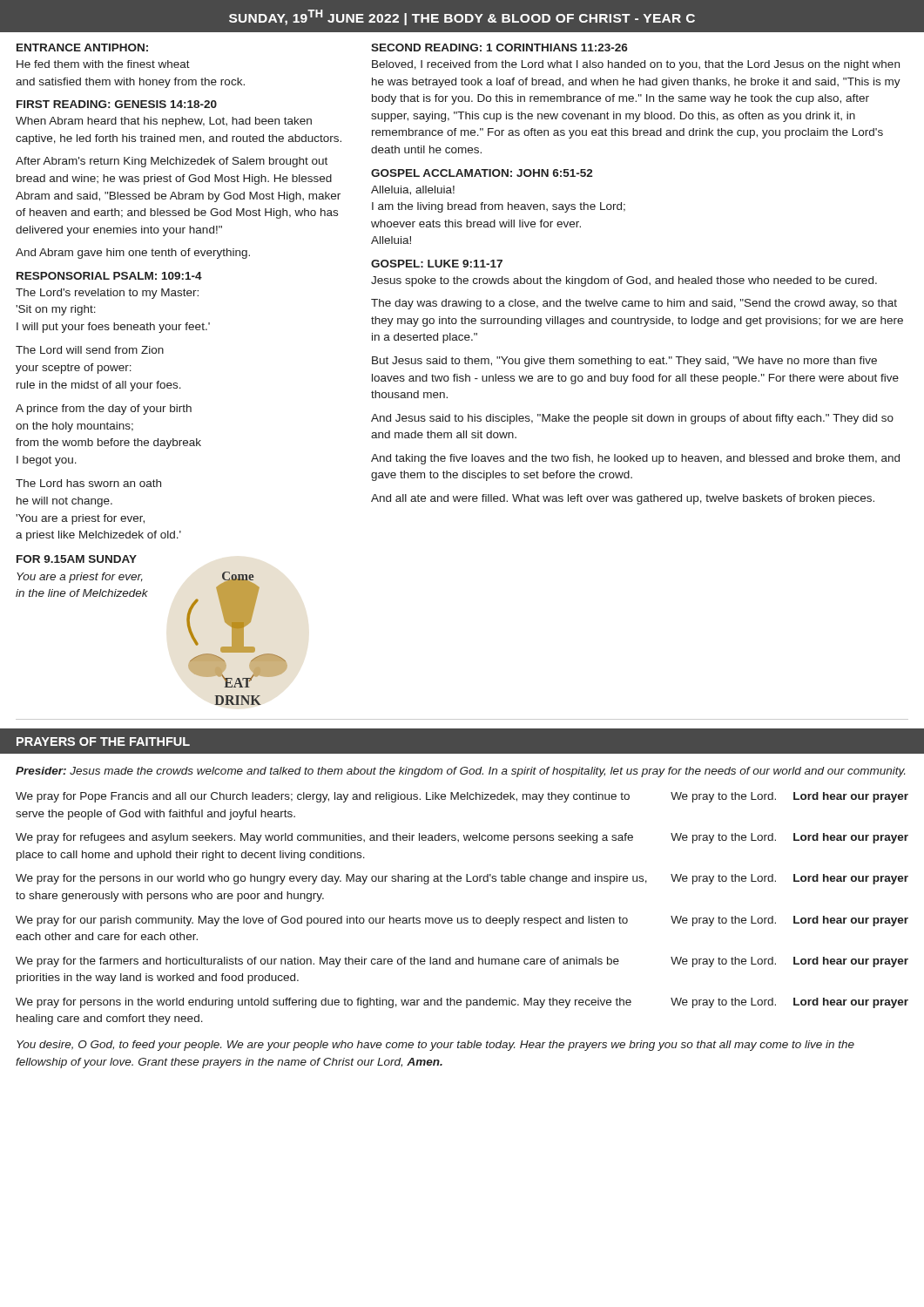Locate the text block starting "PRAYERS OF THE FAITHFUL"

coord(103,741)
